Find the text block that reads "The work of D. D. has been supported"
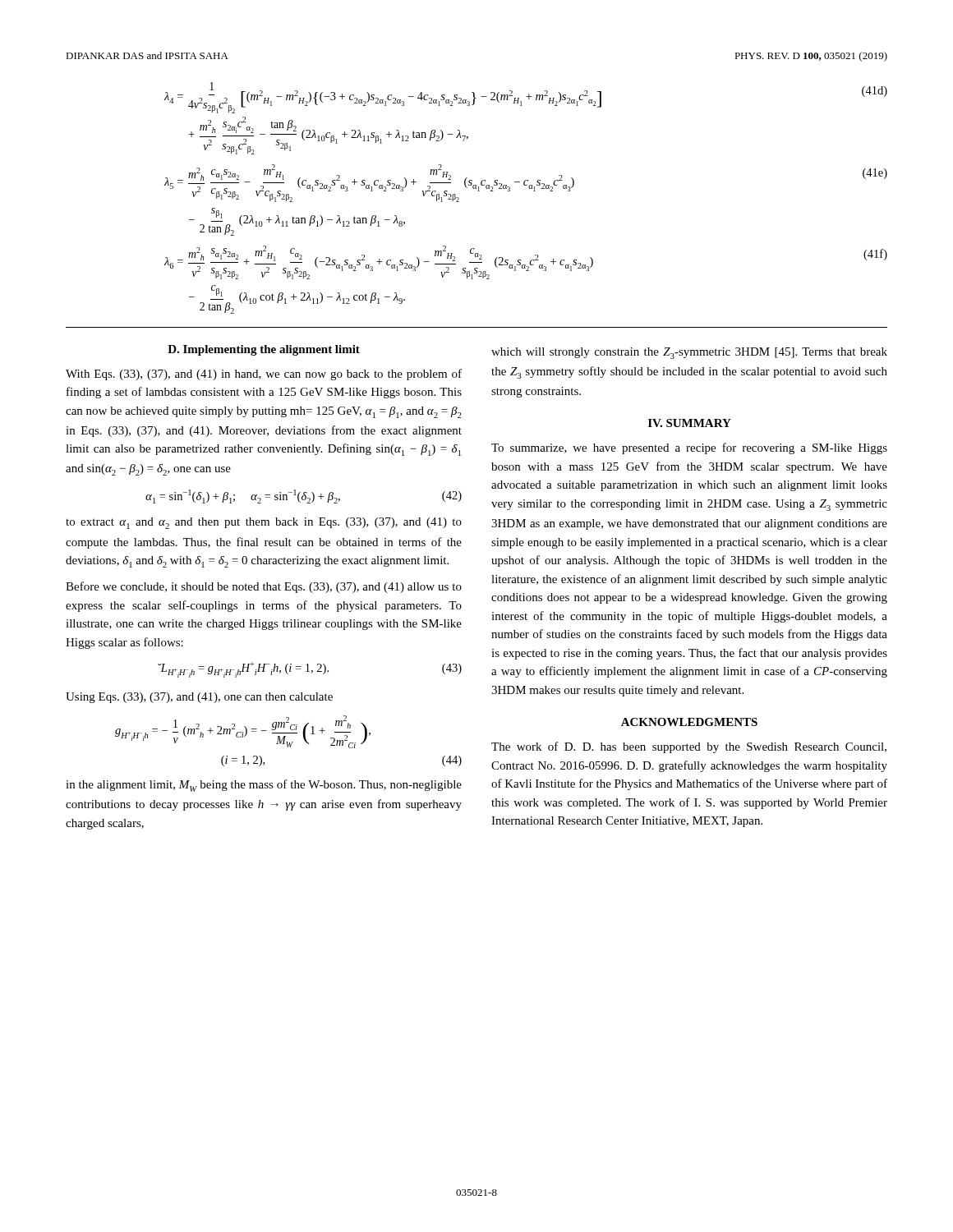Screen dimensions: 1232x953 [689, 784]
